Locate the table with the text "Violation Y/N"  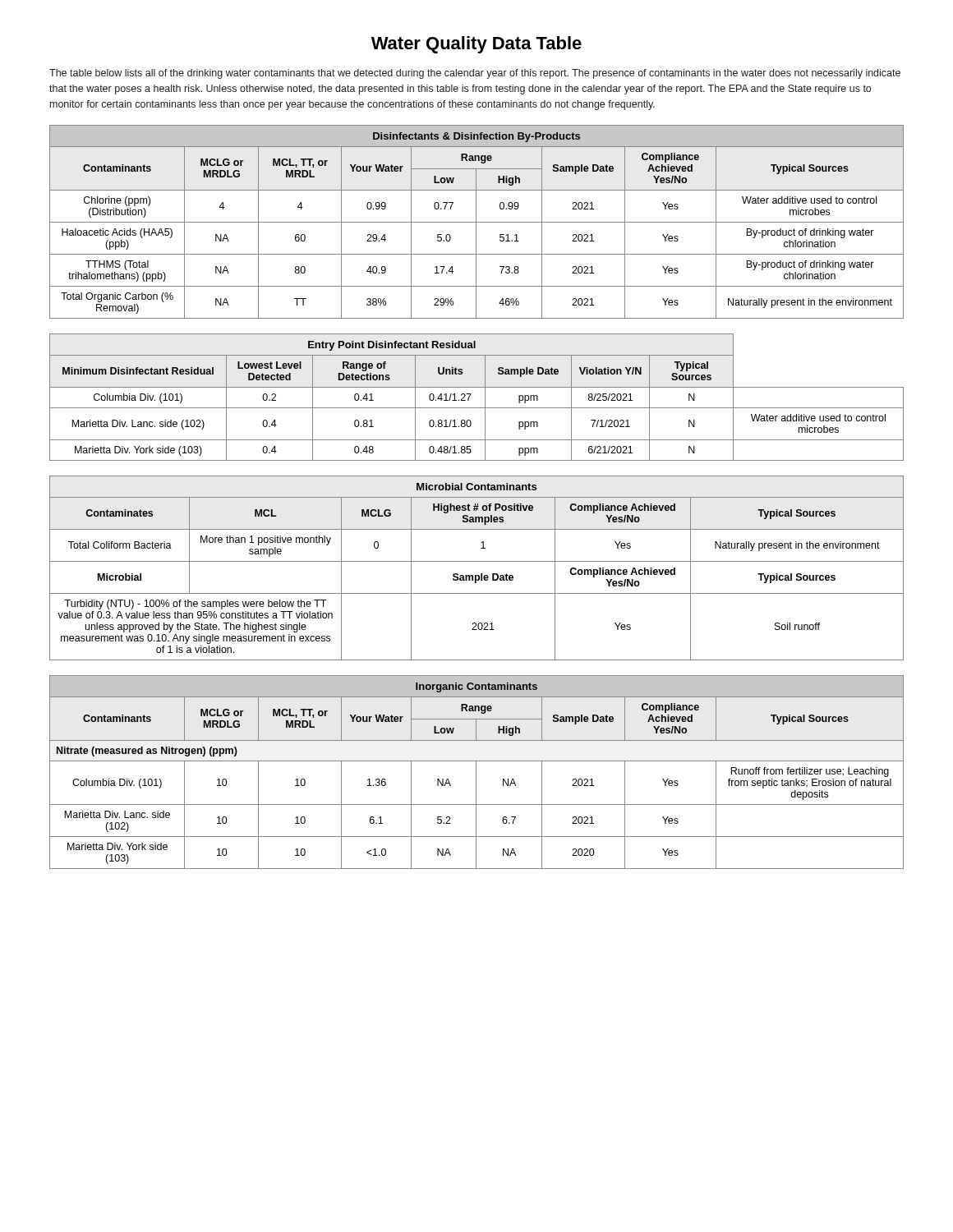(x=476, y=397)
